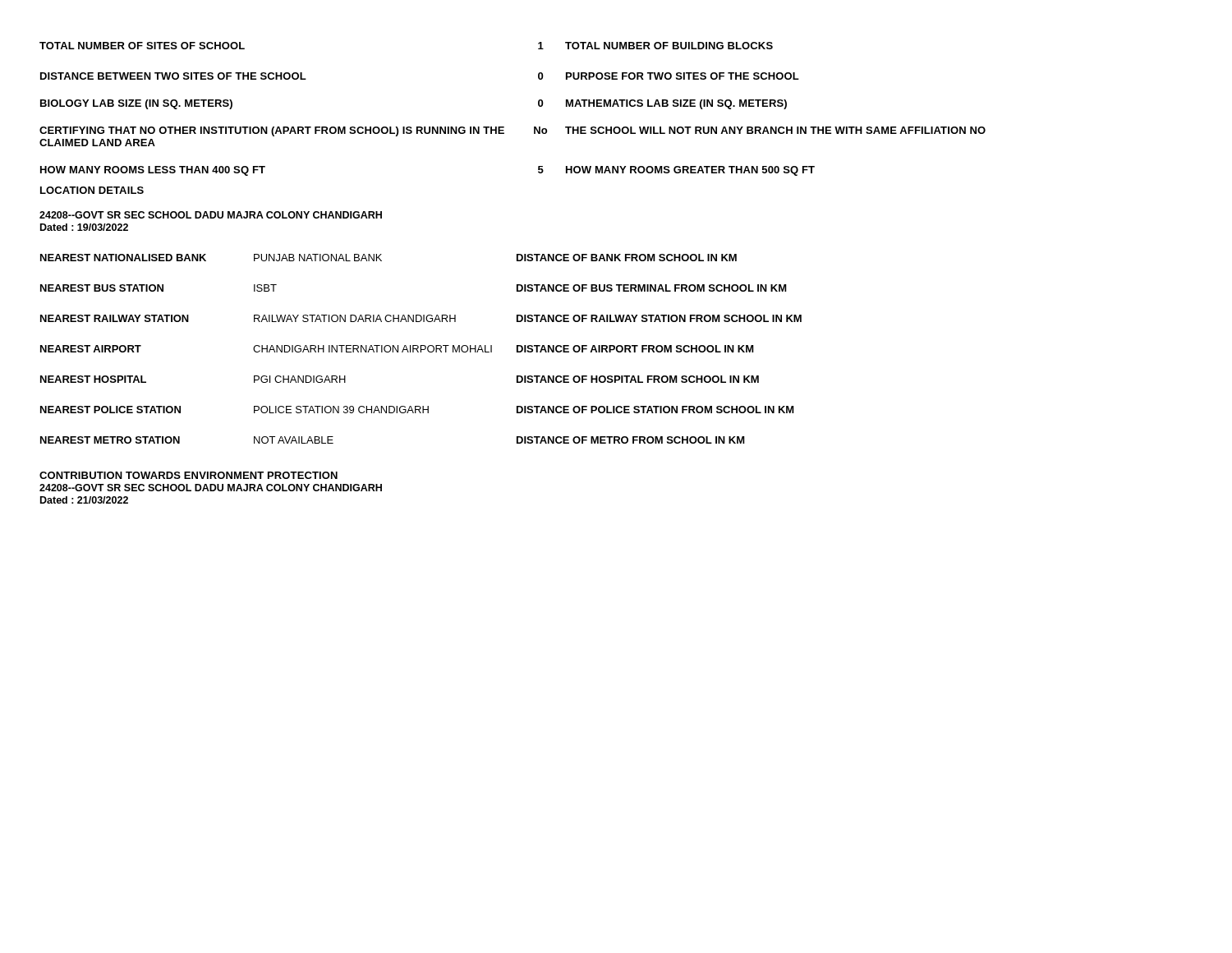
Task: Point to the passage starting "NEAREST NATIONALISED BANK PUNJAB NATIONAL BANK DISTANCE OF"
Action: click(x=616, y=258)
